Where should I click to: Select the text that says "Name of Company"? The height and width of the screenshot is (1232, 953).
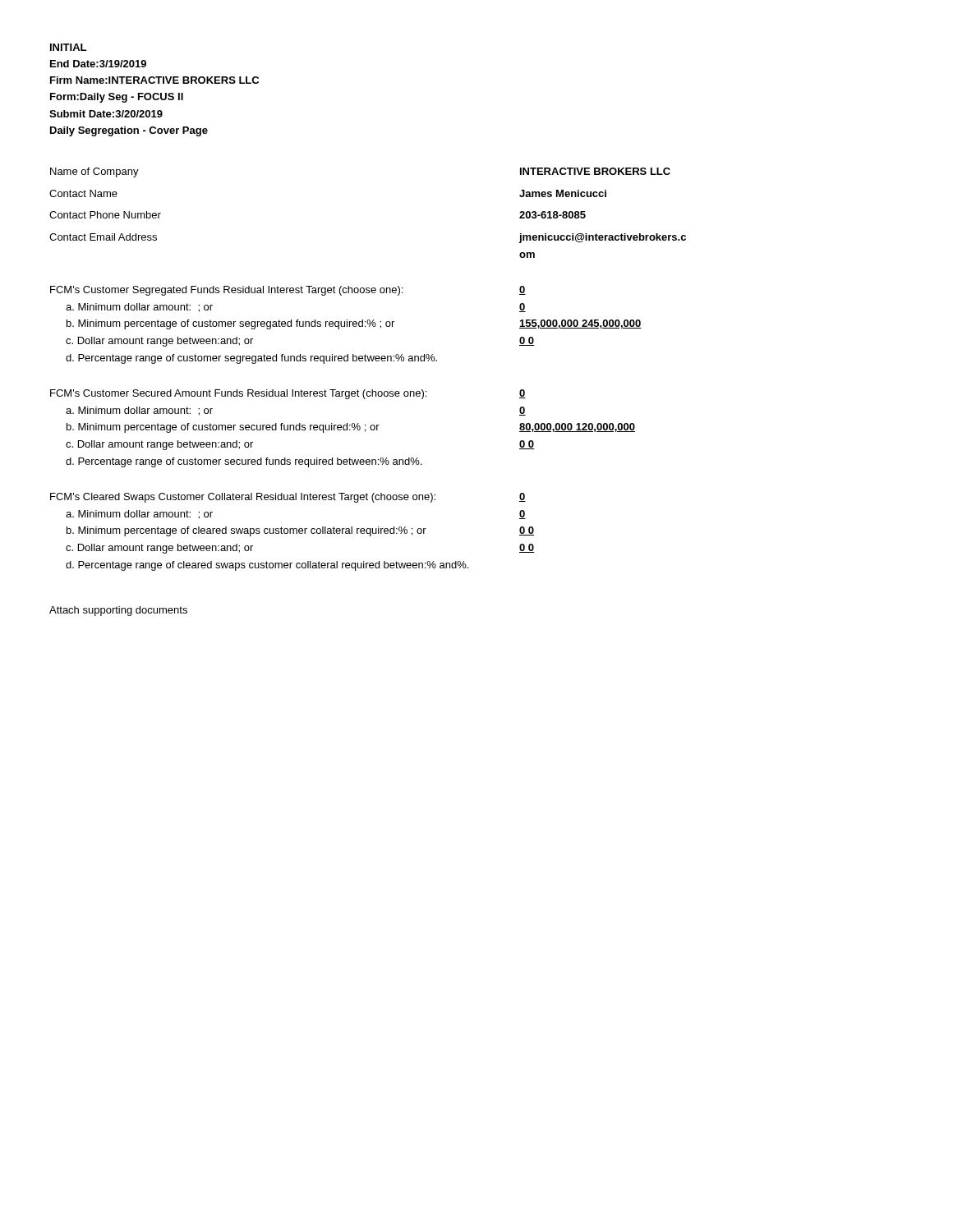click(x=94, y=171)
